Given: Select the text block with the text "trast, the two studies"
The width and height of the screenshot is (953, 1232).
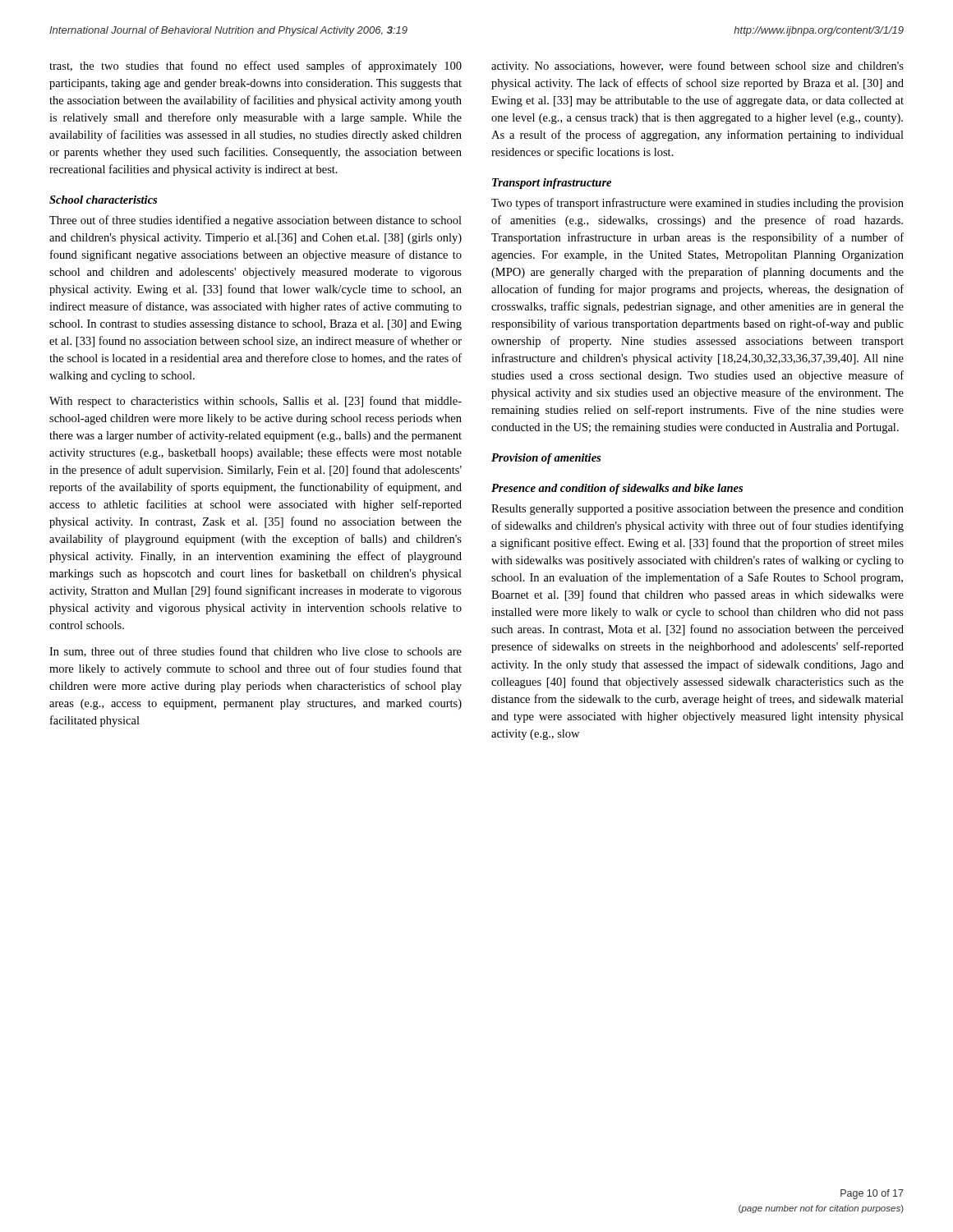Looking at the screenshot, I should point(255,118).
